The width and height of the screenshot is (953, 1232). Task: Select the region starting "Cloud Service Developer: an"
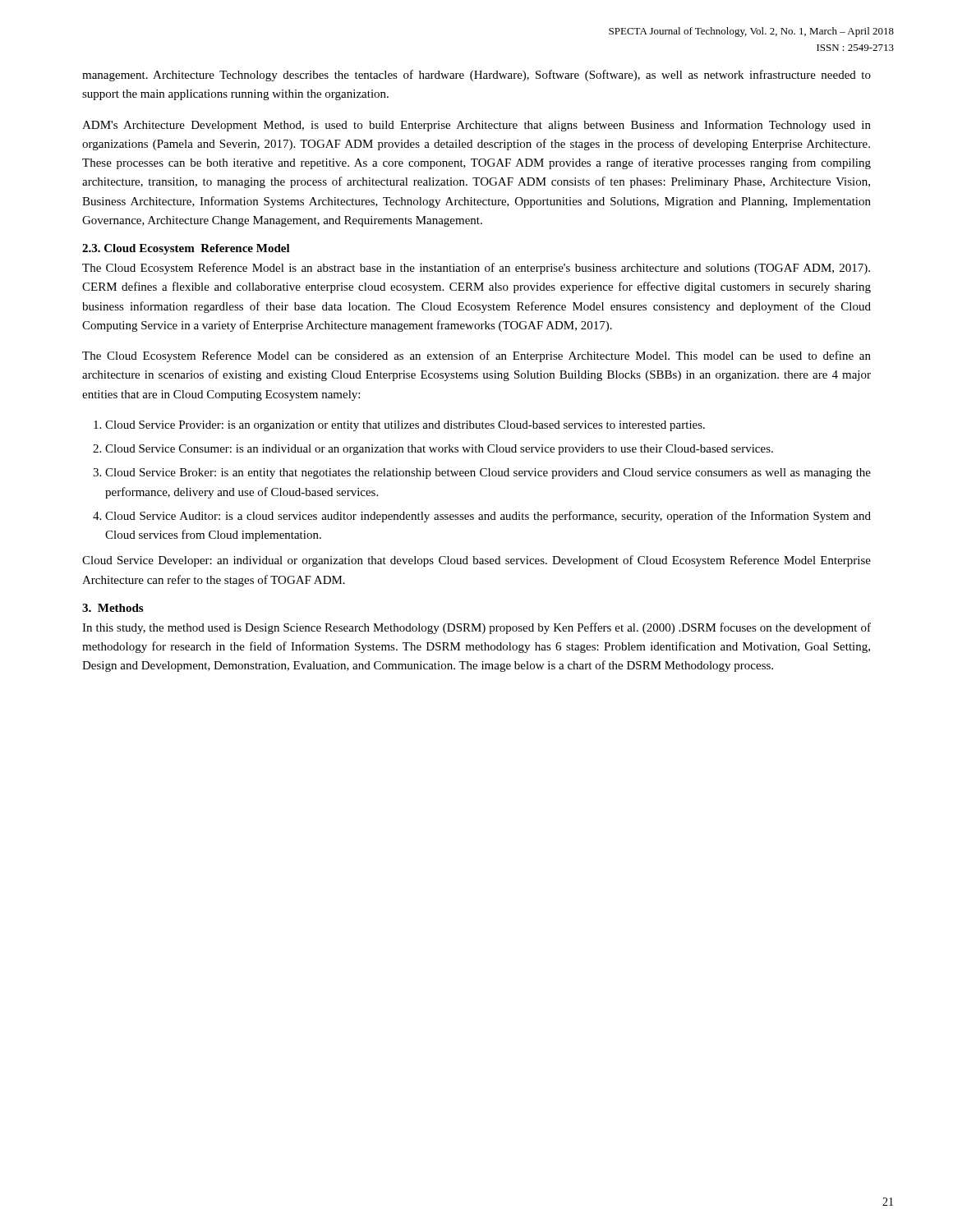tap(476, 570)
